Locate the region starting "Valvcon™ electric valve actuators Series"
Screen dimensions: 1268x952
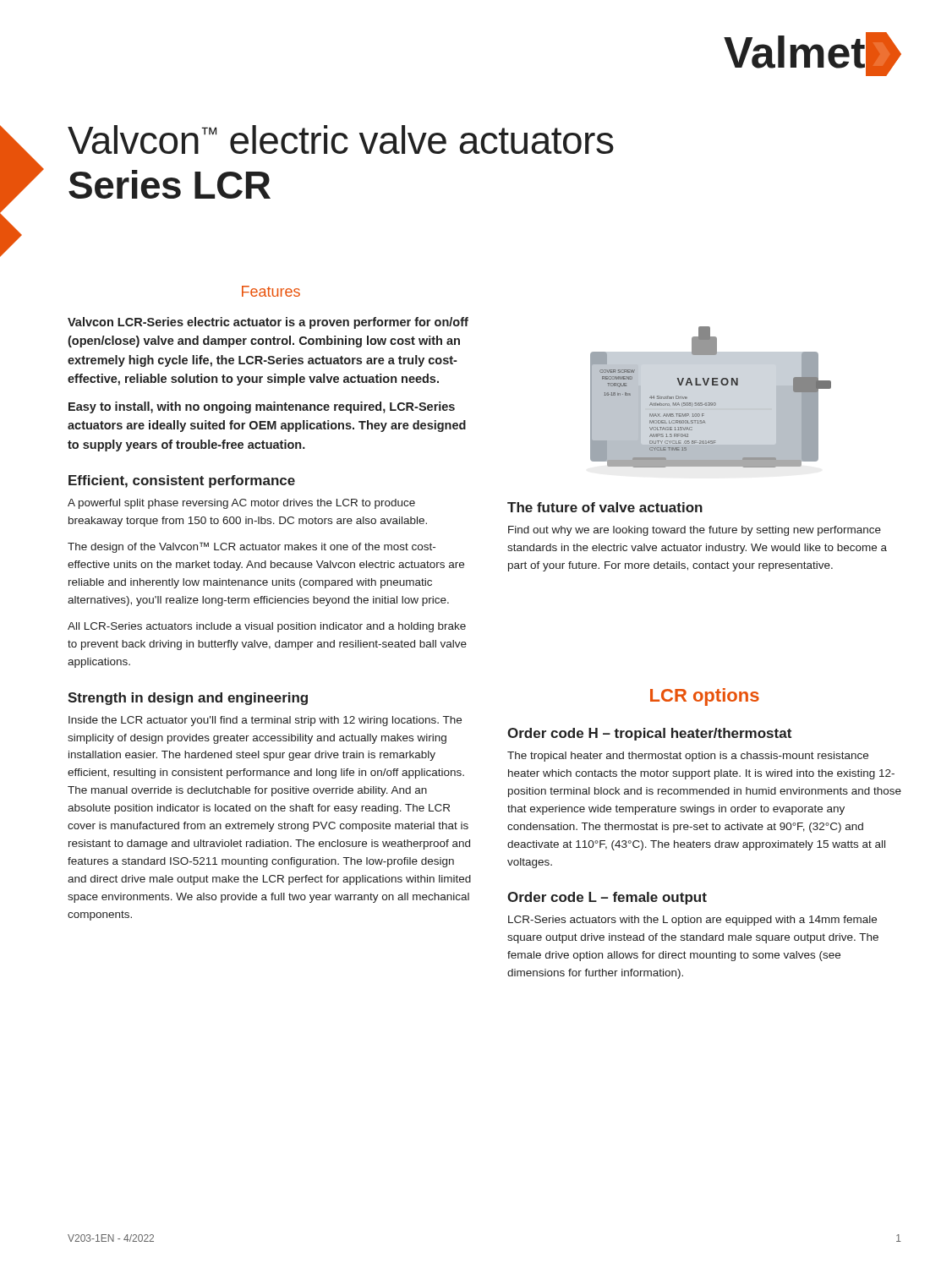tap(484, 163)
